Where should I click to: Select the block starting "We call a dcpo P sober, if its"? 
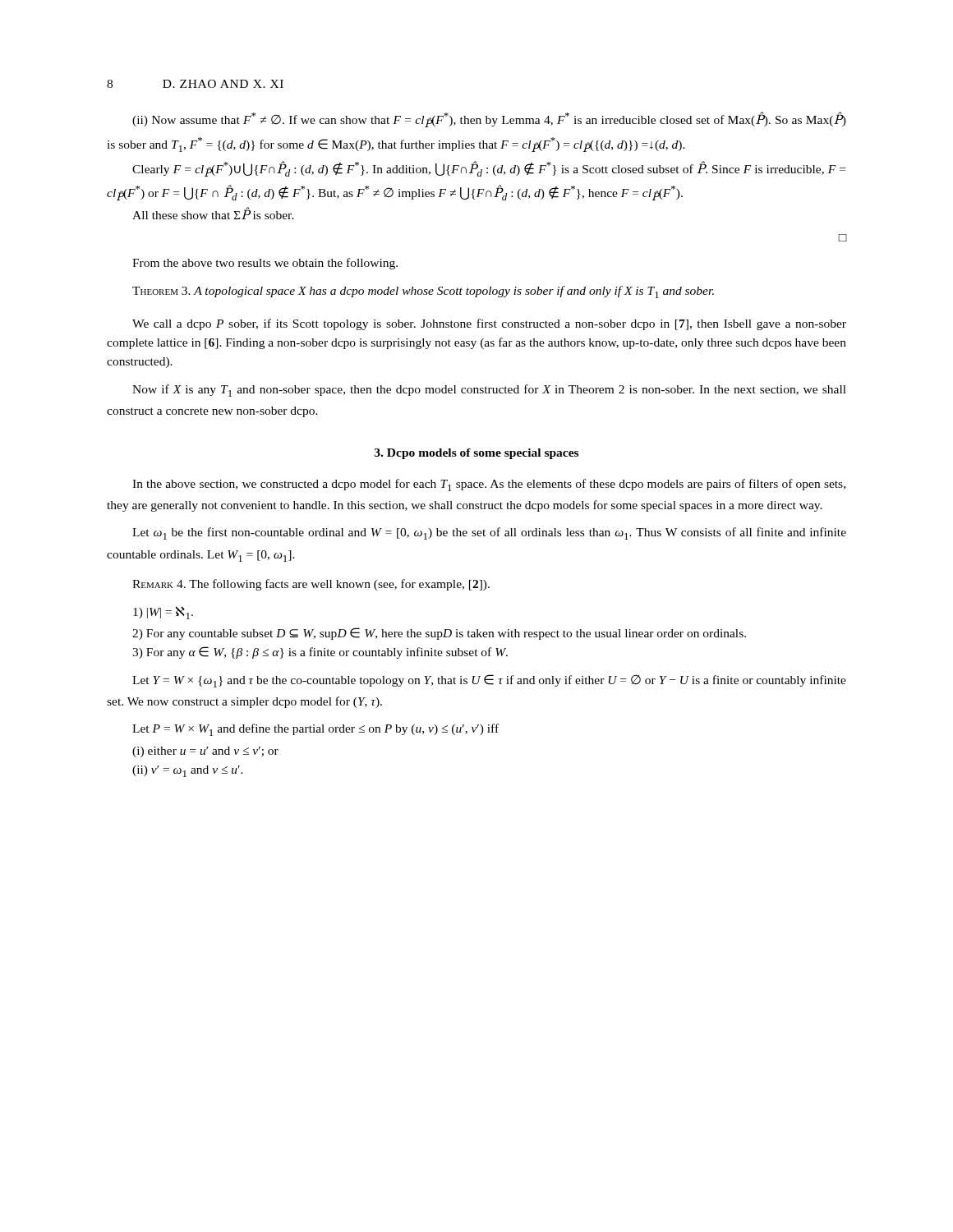(x=476, y=342)
